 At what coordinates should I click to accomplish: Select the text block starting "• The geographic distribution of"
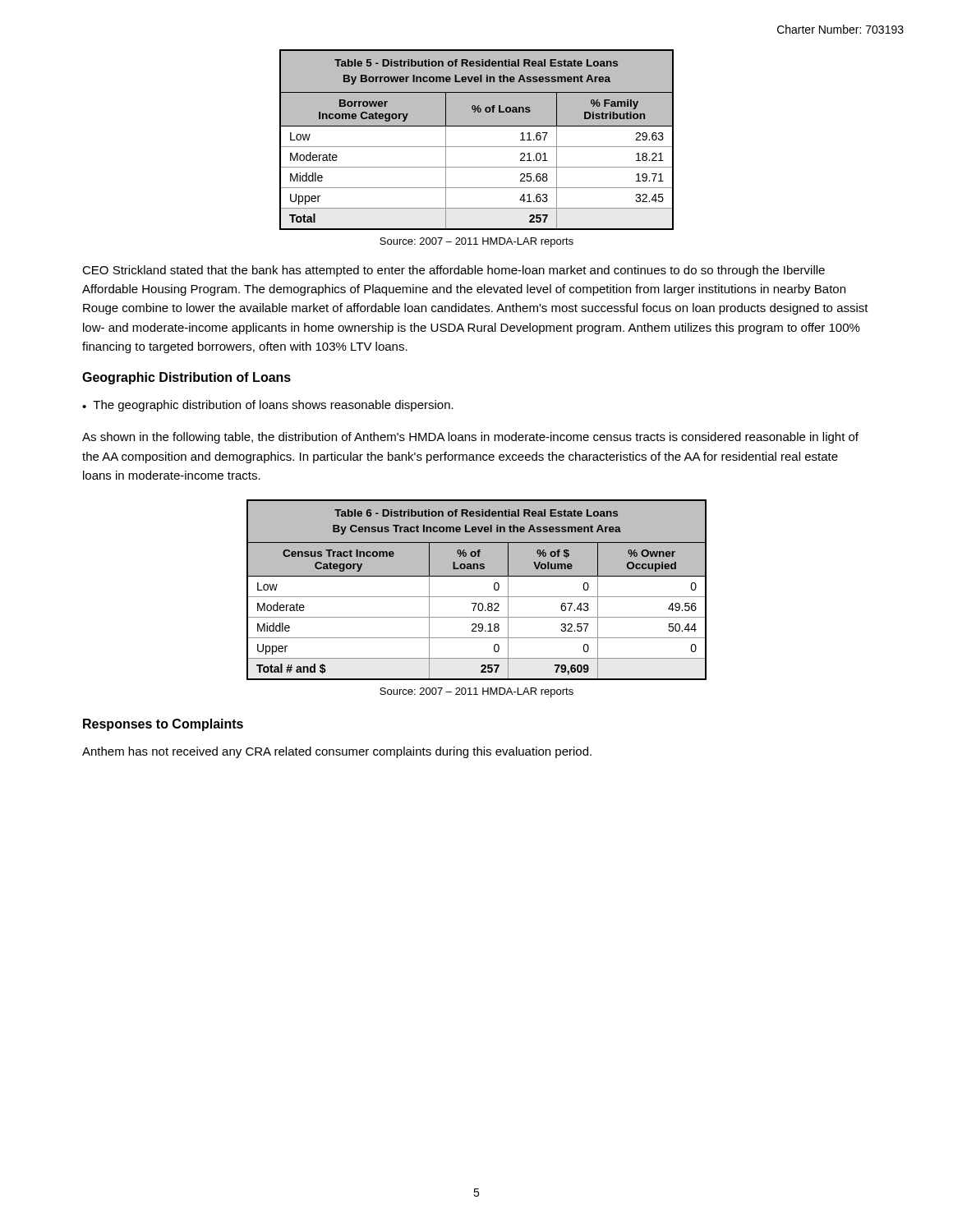point(268,405)
